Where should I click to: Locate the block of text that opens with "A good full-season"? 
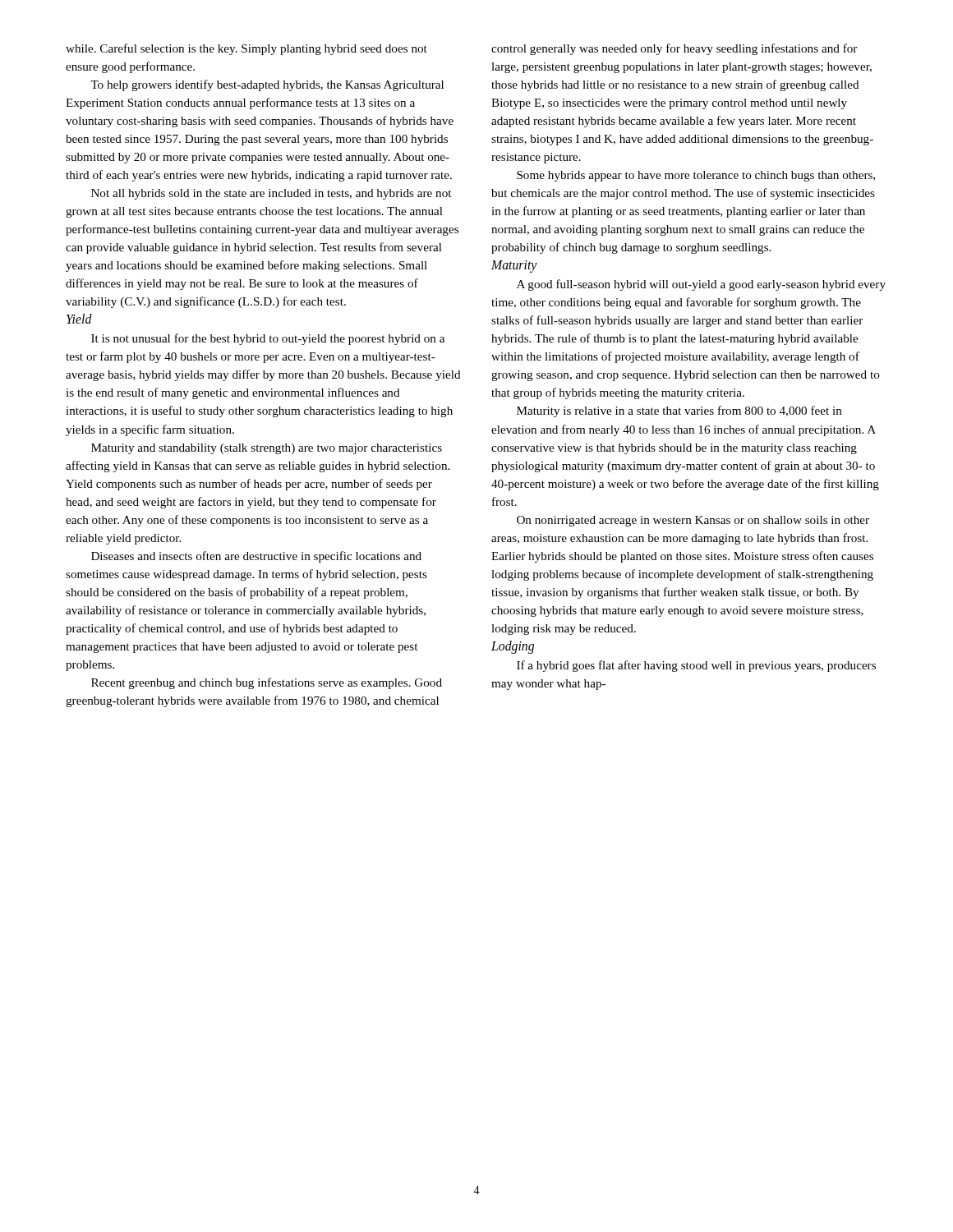coord(689,456)
